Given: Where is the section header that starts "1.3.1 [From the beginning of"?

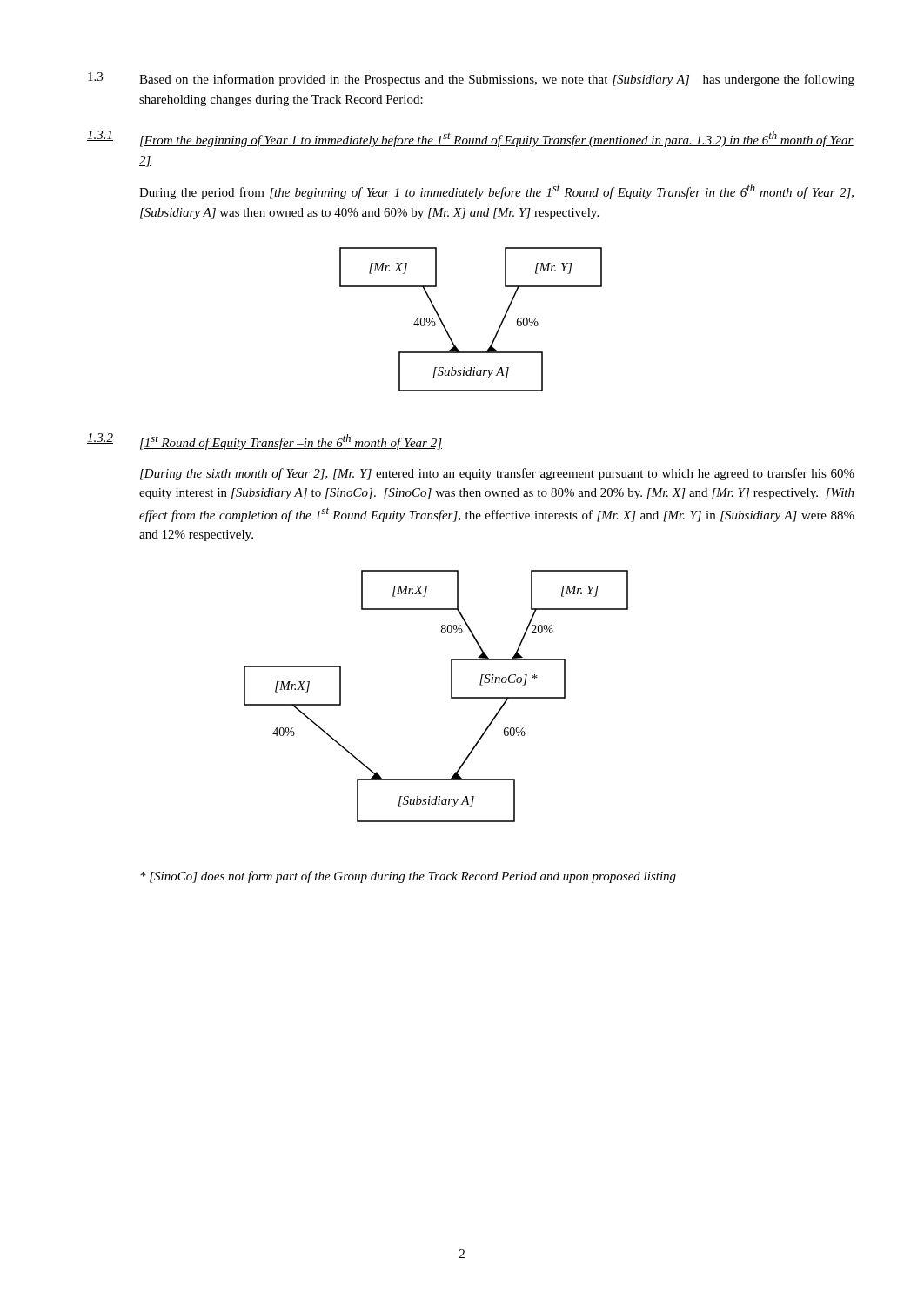Looking at the screenshot, I should tap(471, 149).
